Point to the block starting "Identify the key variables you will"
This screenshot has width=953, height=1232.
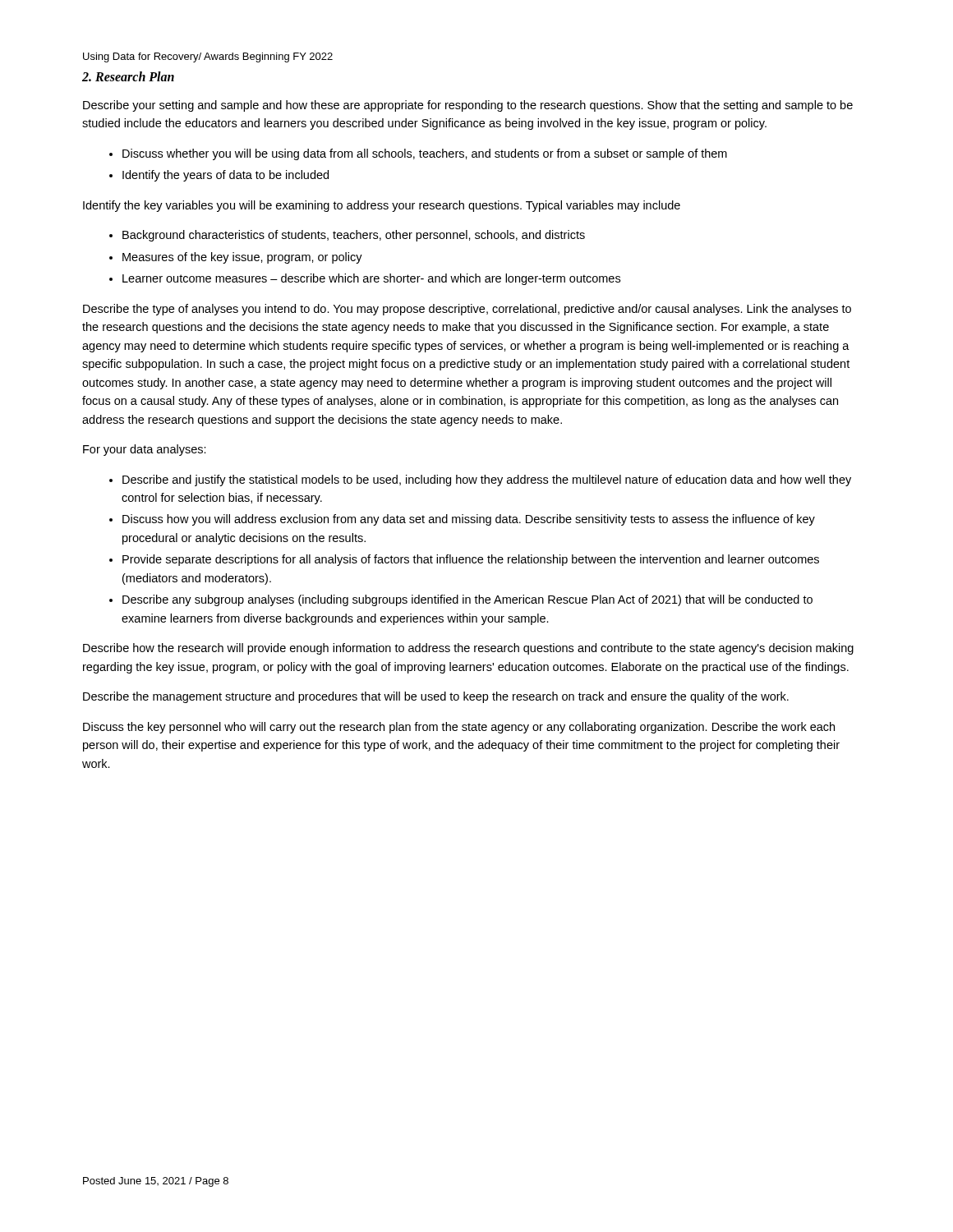click(x=468, y=205)
